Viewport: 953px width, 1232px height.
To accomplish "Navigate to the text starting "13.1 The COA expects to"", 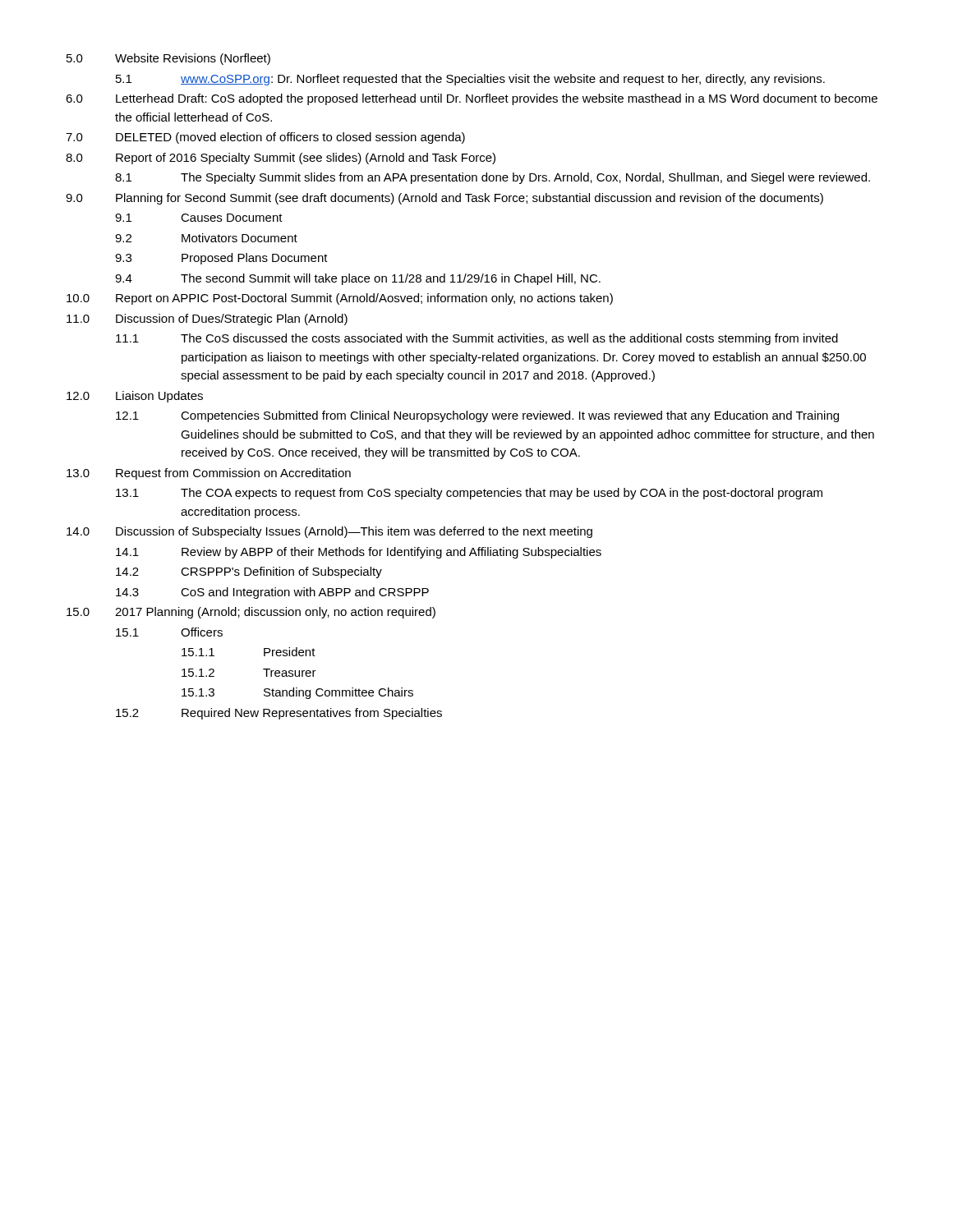I will (x=501, y=502).
